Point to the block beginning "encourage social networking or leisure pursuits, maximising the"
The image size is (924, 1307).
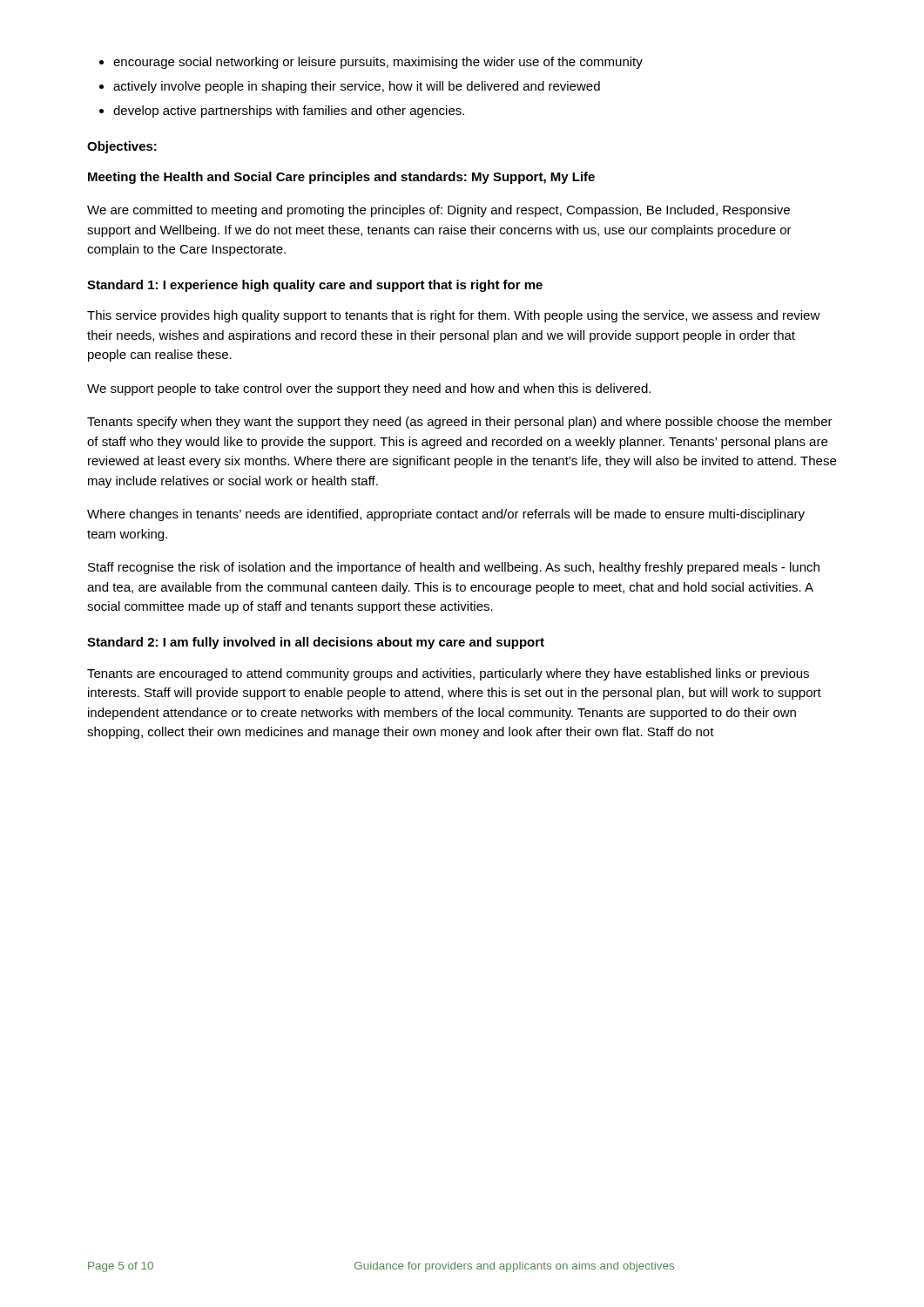pyautogui.click(x=475, y=62)
